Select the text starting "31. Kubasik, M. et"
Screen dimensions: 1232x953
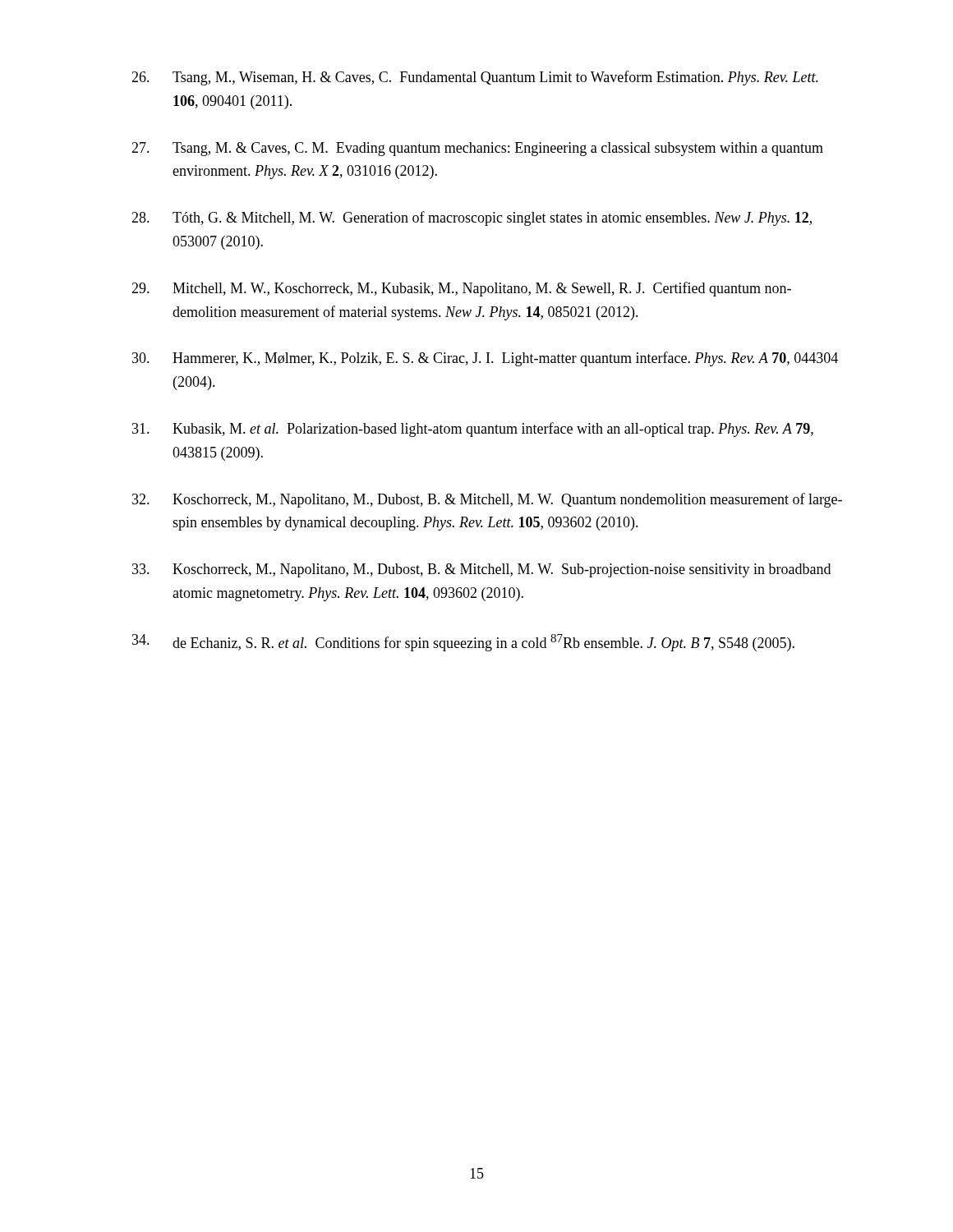[489, 441]
